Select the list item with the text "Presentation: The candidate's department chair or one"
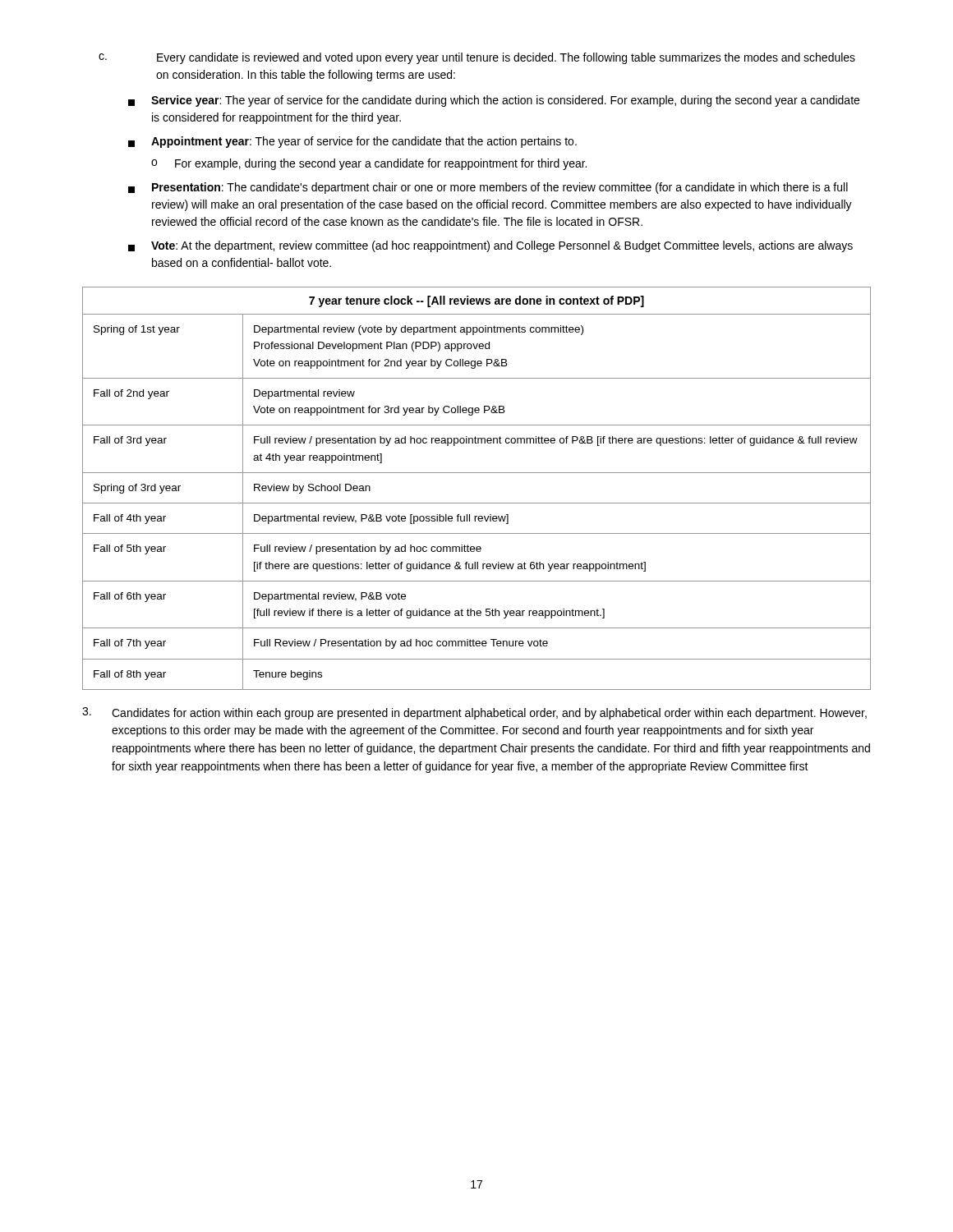This screenshot has width=953, height=1232. (500, 205)
